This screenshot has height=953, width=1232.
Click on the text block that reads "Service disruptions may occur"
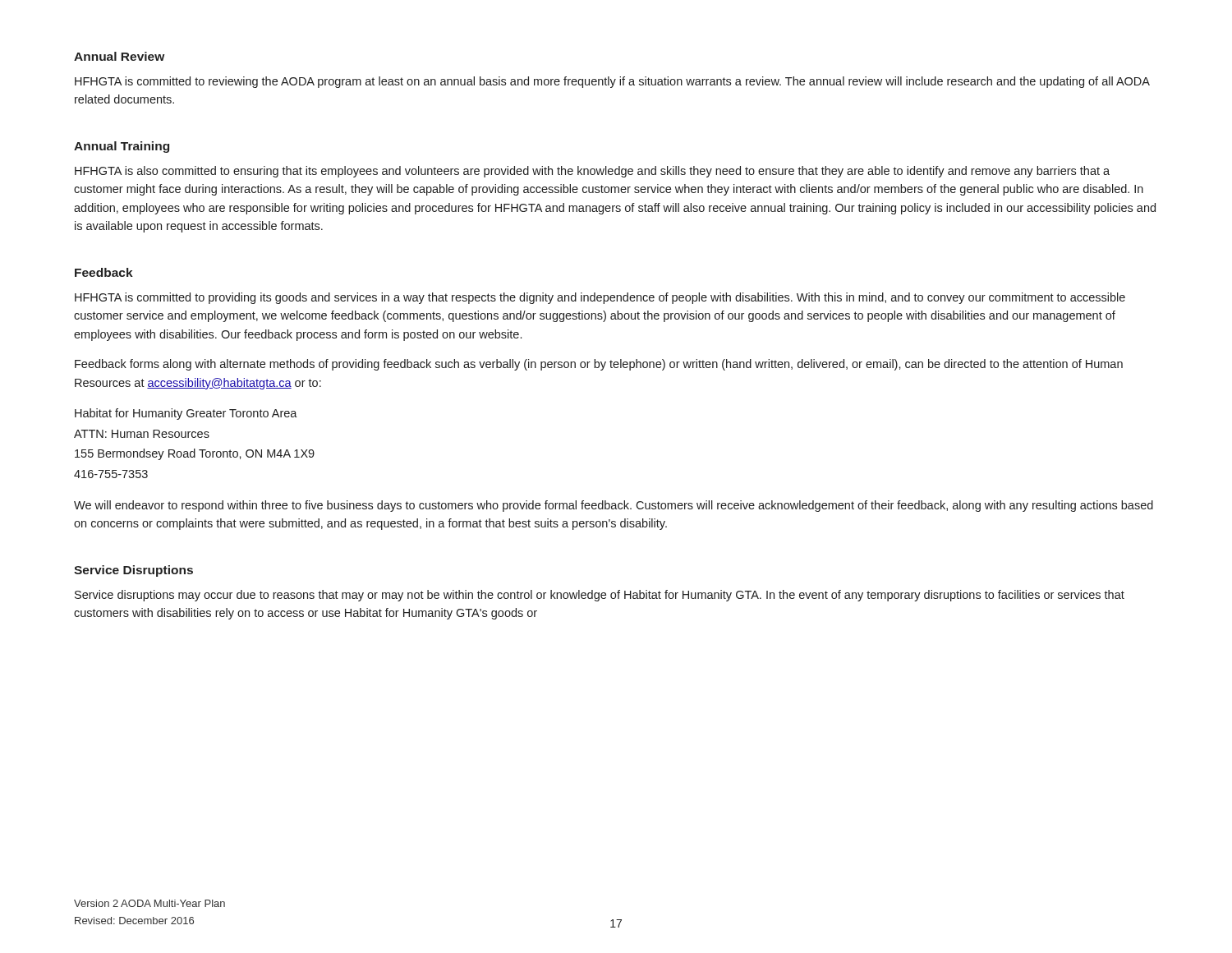pos(599,604)
